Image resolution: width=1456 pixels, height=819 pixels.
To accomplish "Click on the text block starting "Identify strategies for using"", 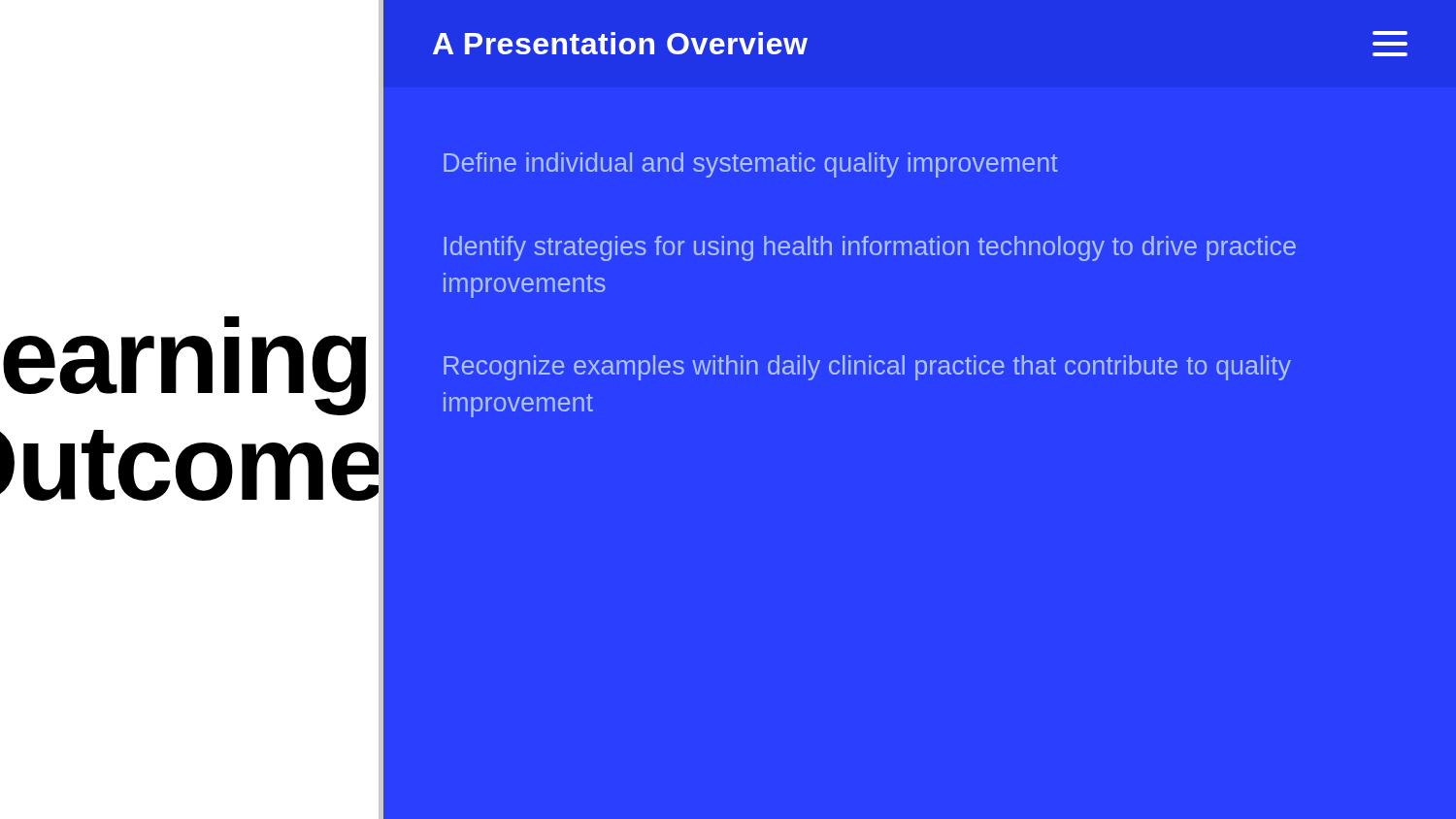I will [x=869, y=265].
